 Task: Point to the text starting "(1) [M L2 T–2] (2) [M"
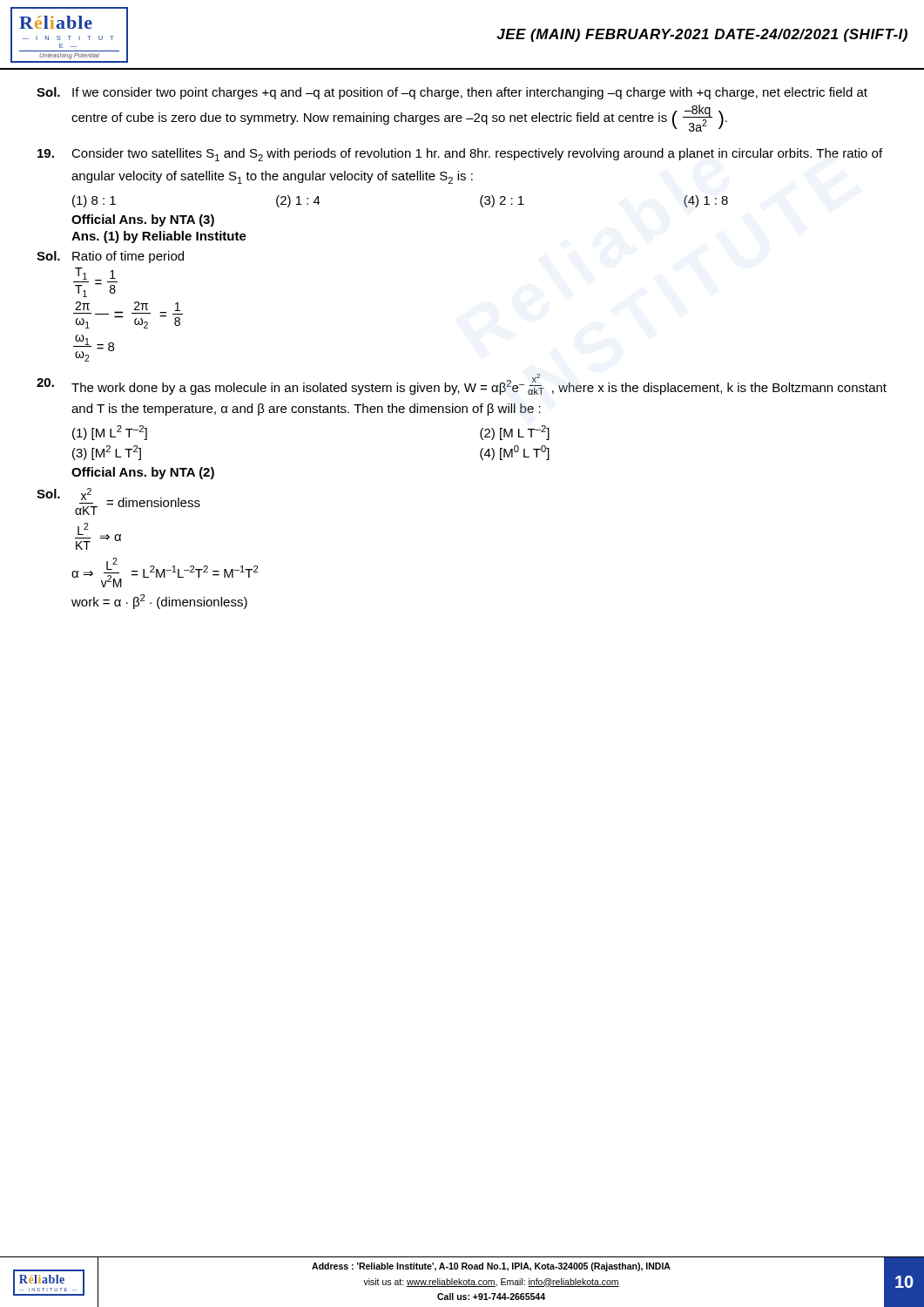tap(479, 442)
